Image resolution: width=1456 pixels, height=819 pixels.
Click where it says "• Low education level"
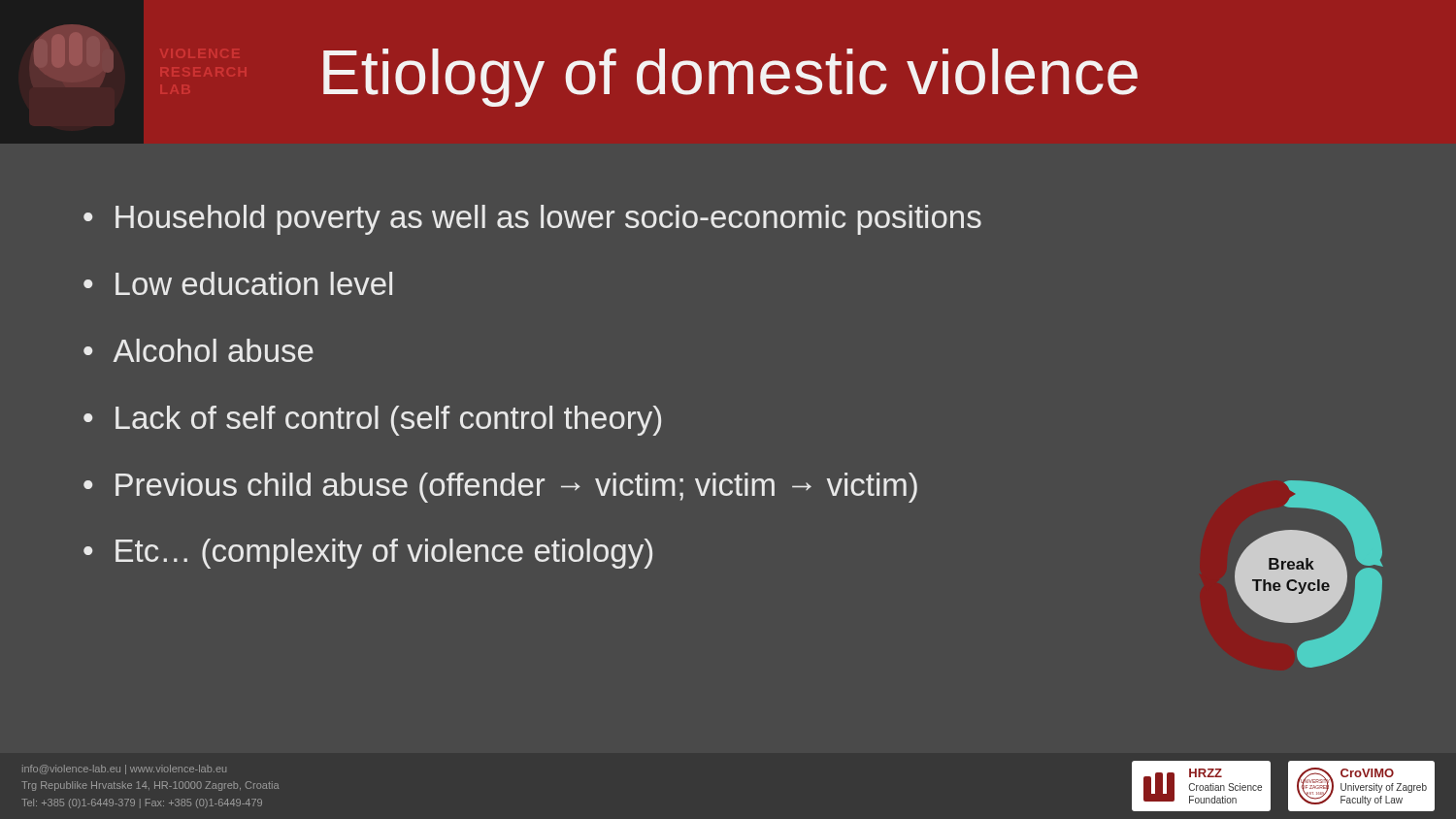239,285
